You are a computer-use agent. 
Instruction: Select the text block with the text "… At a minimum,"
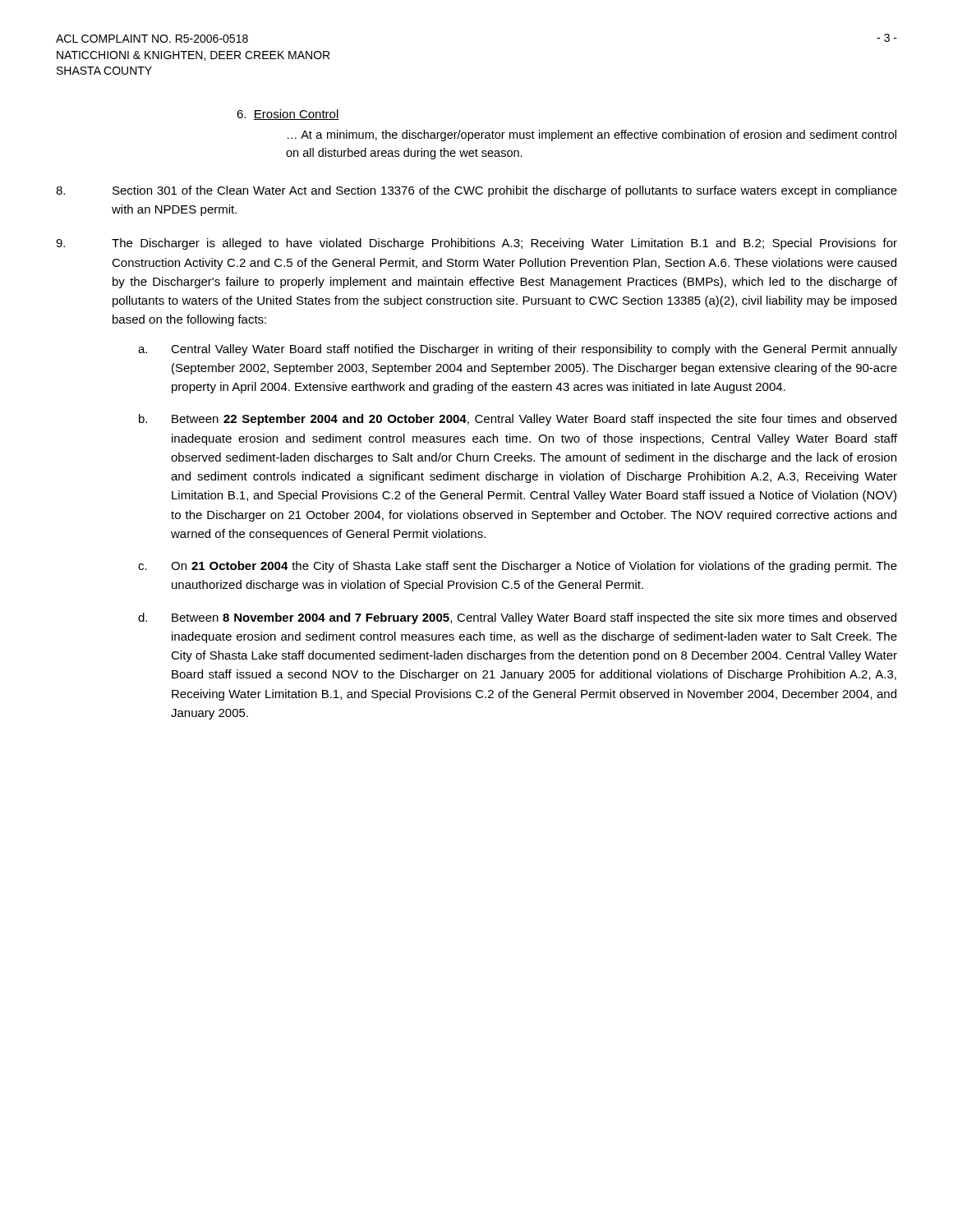[592, 144]
